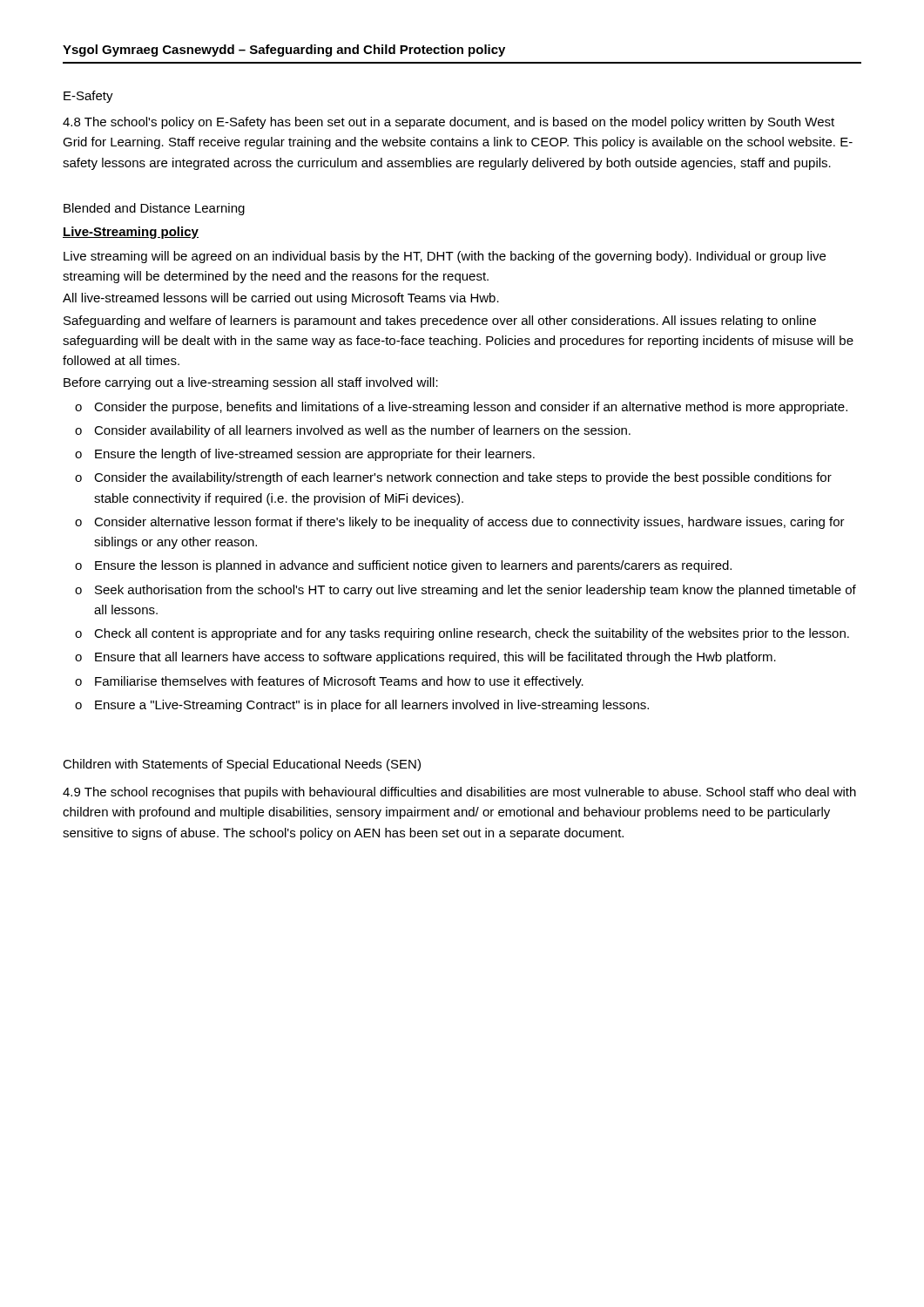Where is the passage that starts "Ensure the length of"?
This screenshot has width=924, height=1307.
point(315,454)
